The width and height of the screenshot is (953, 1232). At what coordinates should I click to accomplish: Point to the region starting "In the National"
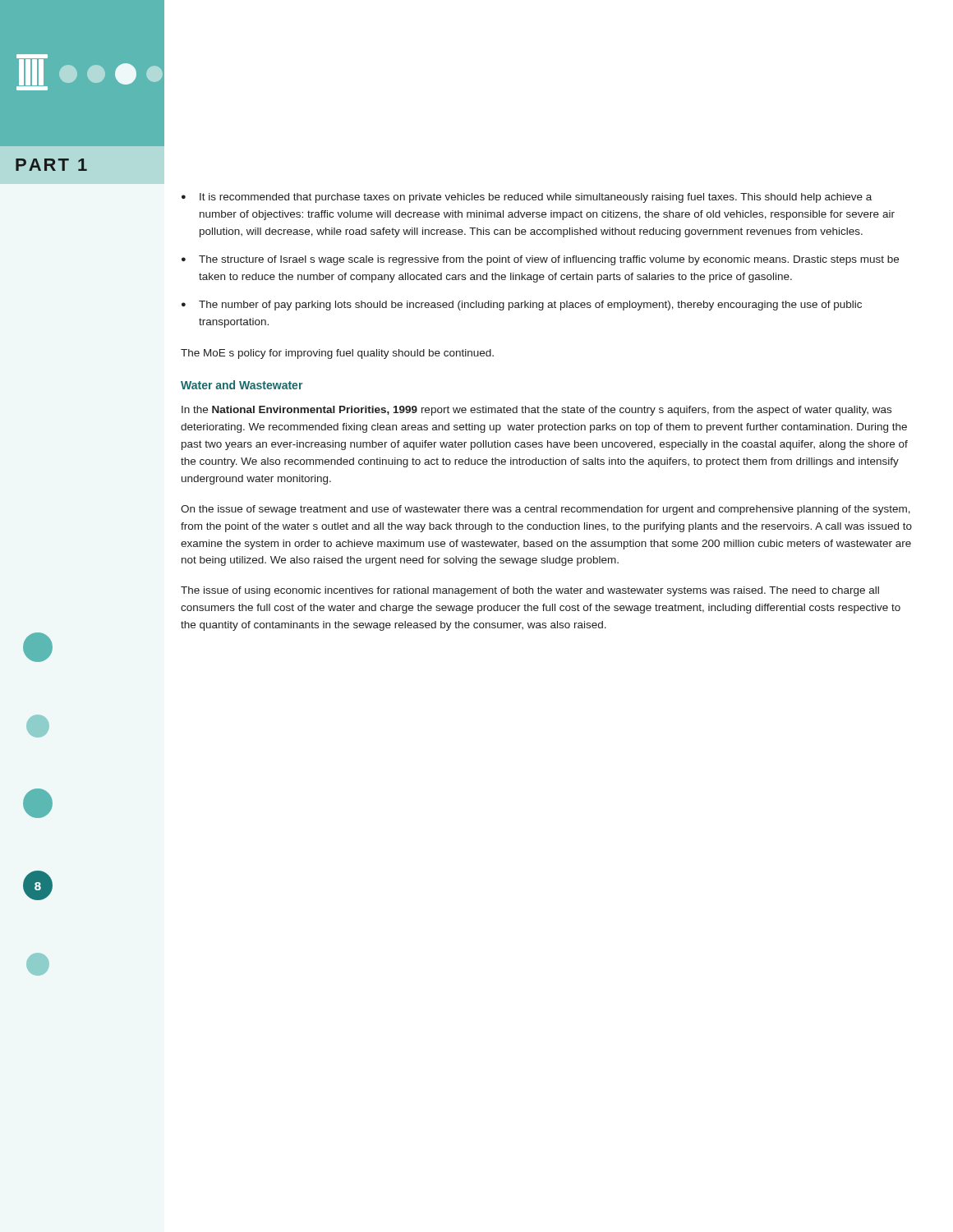coord(544,444)
